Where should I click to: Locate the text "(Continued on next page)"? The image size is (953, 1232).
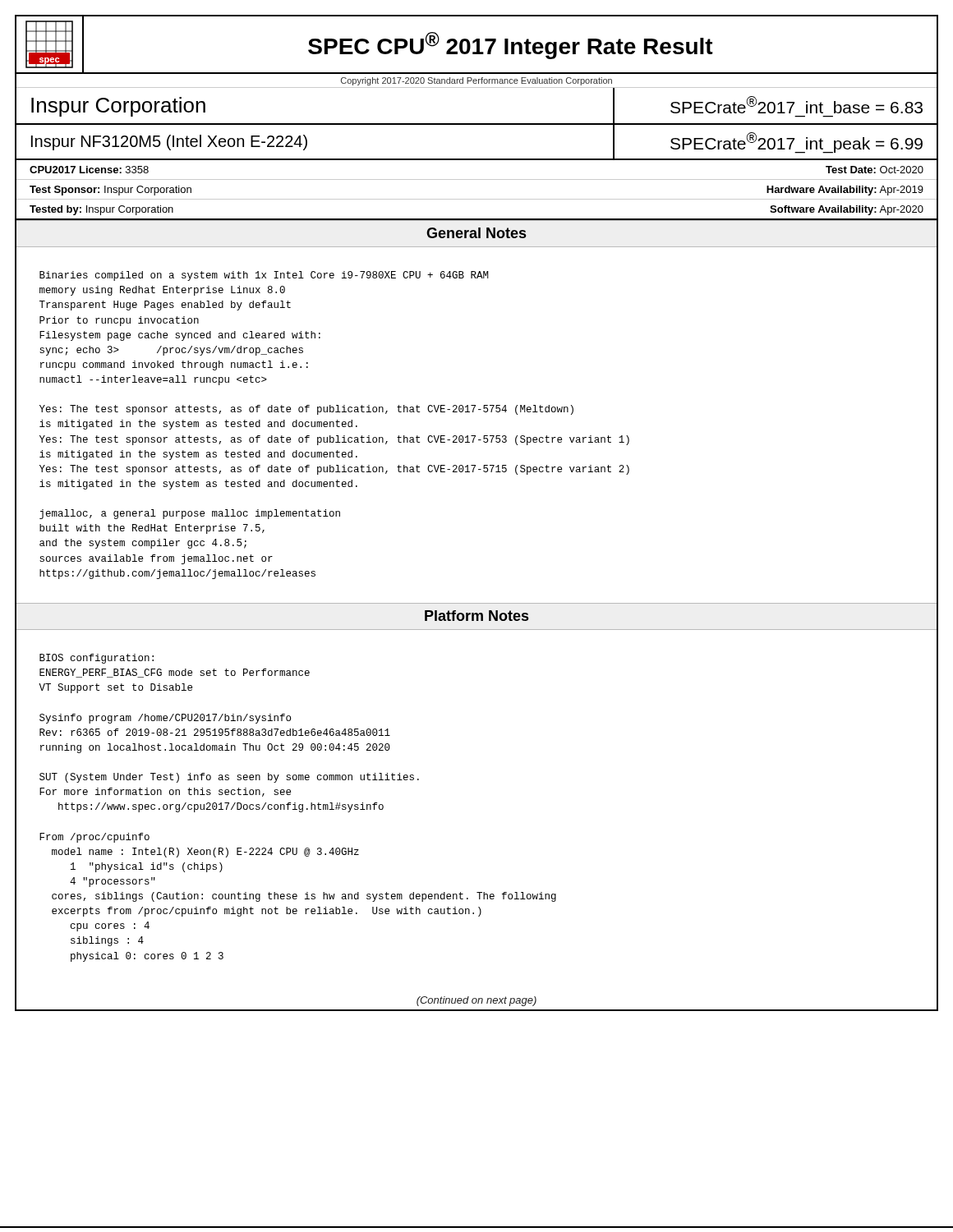coord(476,1000)
